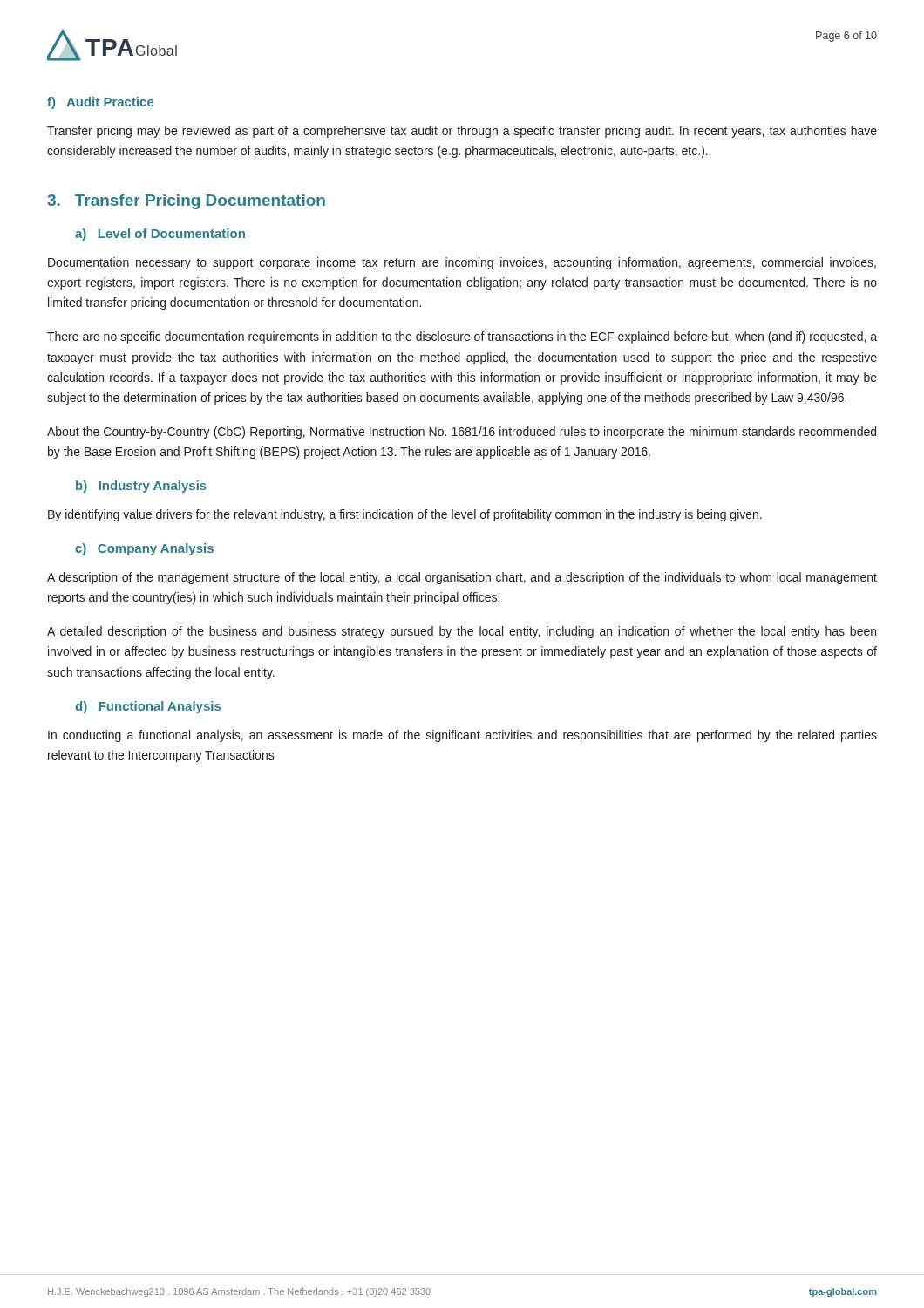
Task: Click on the block starting "Transfer pricing may be reviewed as part of"
Action: click(462, 141)
